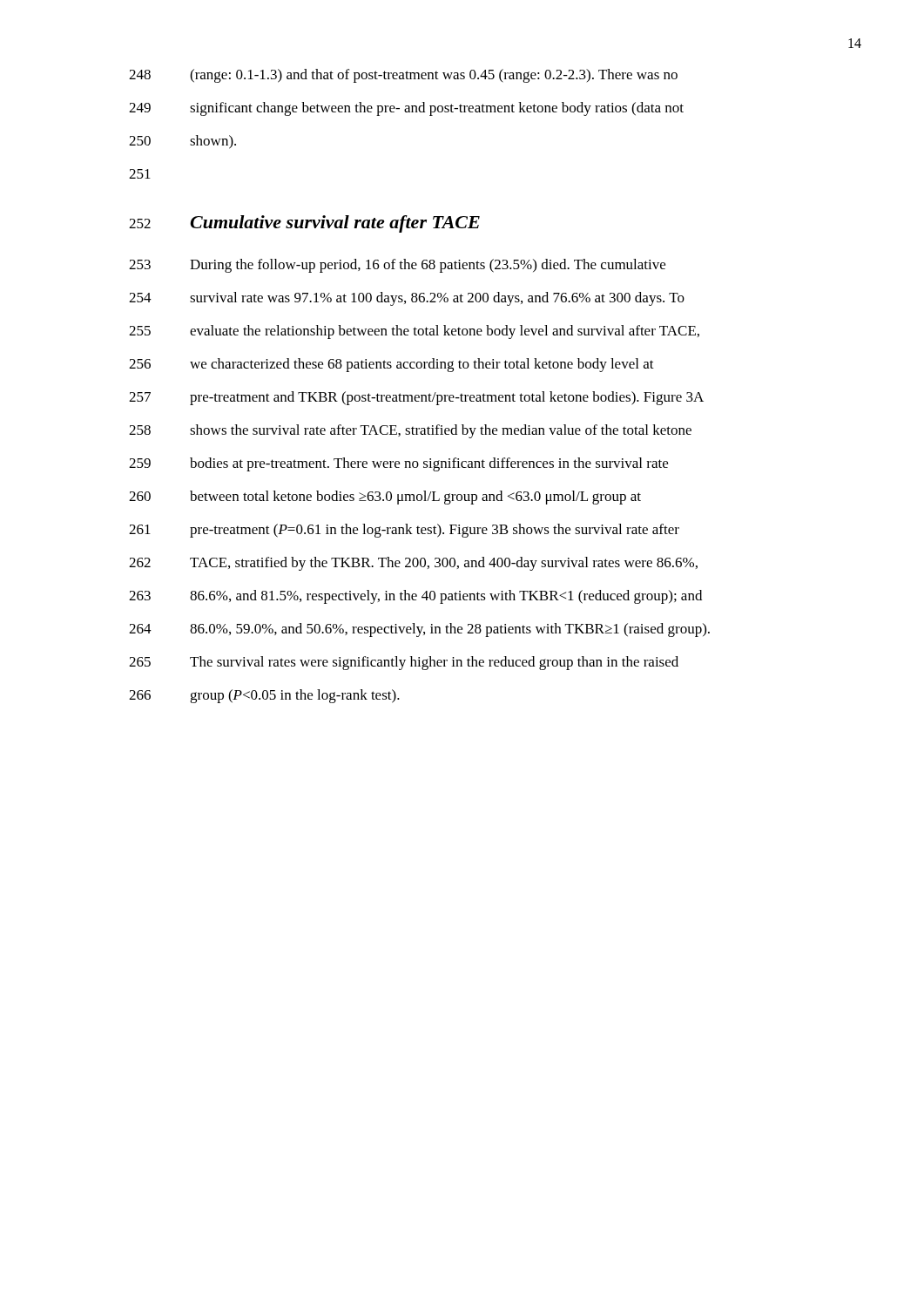The image size is (924, 1307).
Task: Where is the passage that starts "253 During the follow-up period, 16 of"?
Action: pyautogui.click(x=483, y=265)
